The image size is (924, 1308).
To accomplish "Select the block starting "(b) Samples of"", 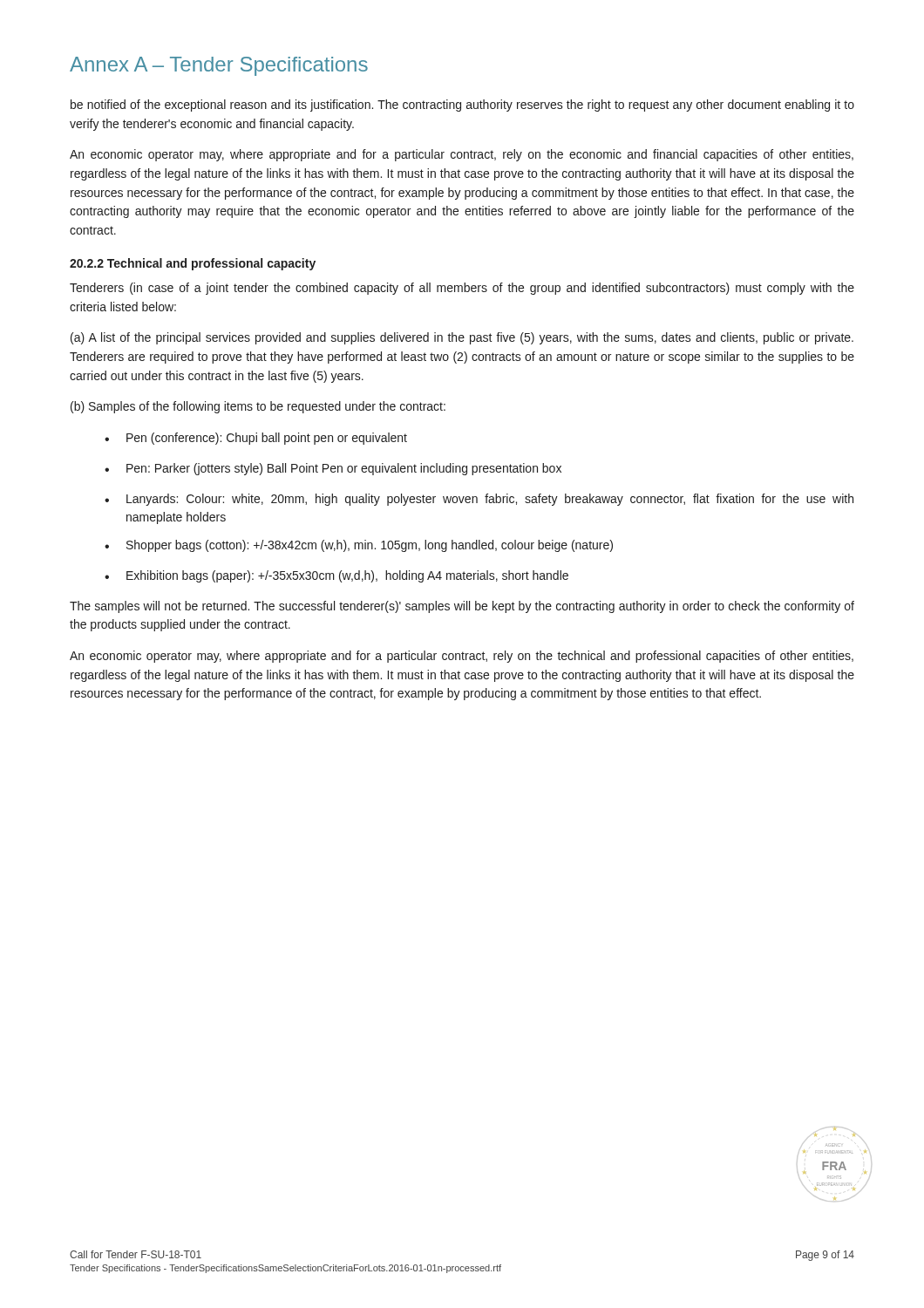I will coord(258,407).
